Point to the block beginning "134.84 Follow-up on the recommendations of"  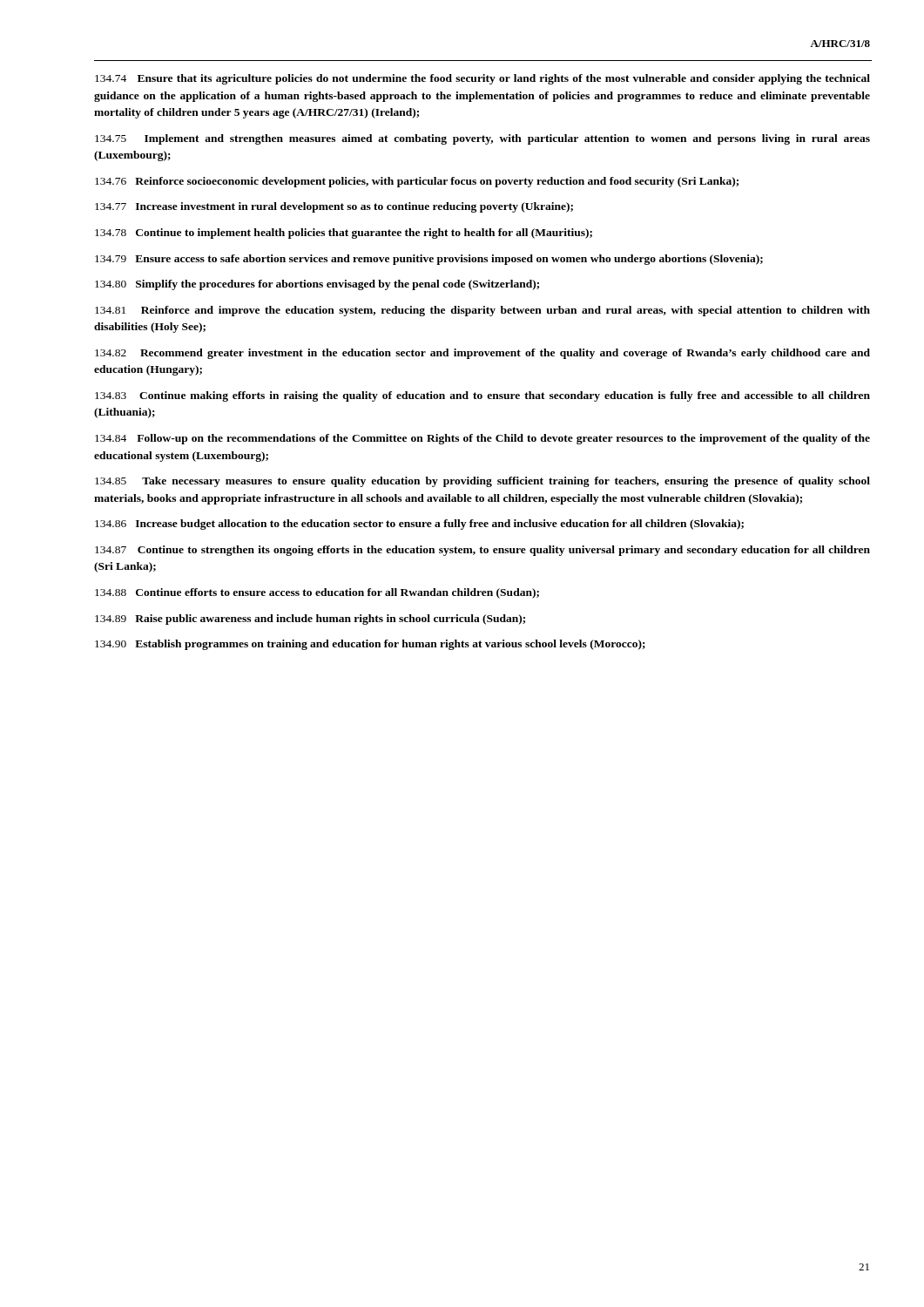pyautogui.click(x=482, y=447)
